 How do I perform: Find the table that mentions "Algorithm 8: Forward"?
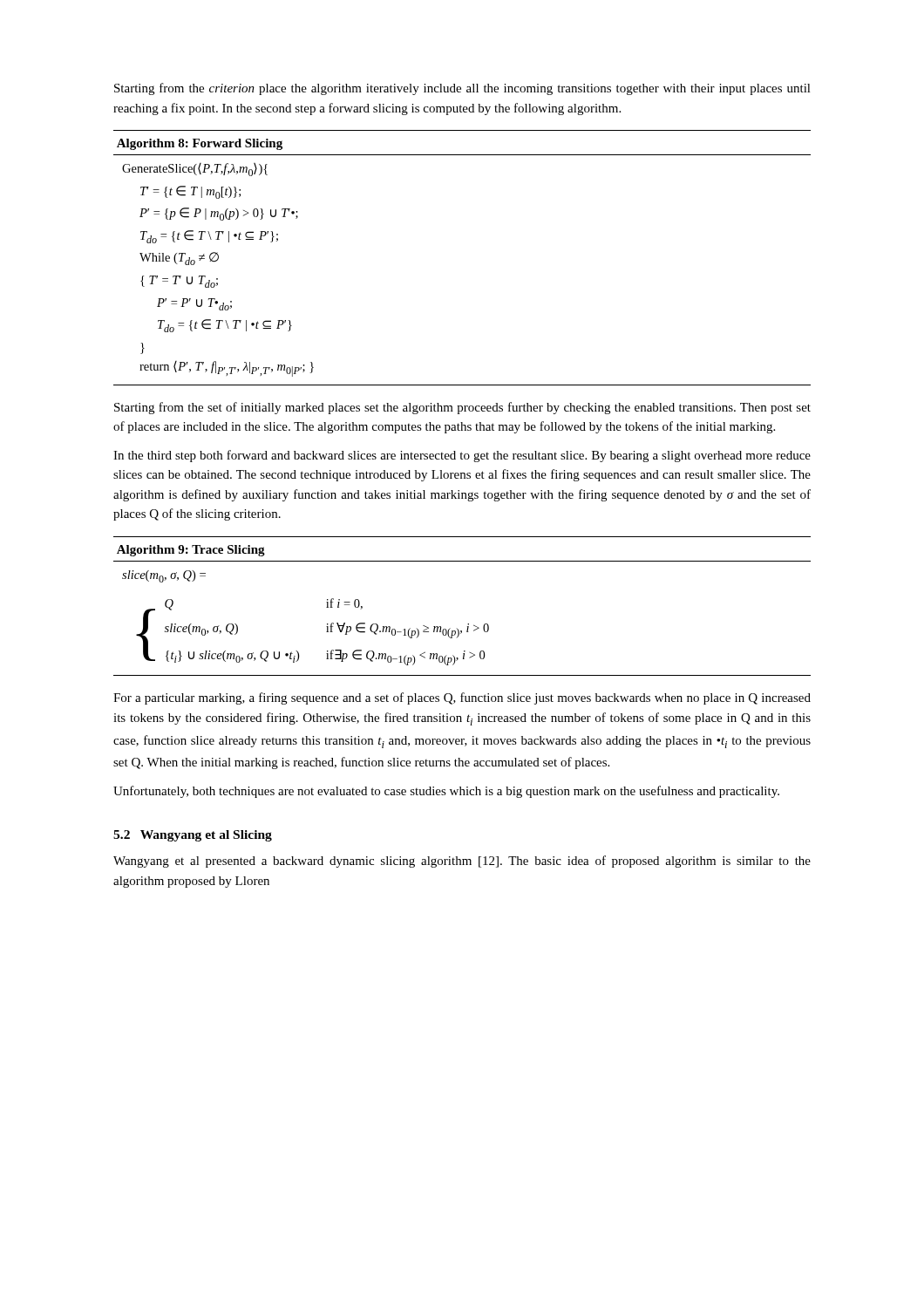(462, 258)
